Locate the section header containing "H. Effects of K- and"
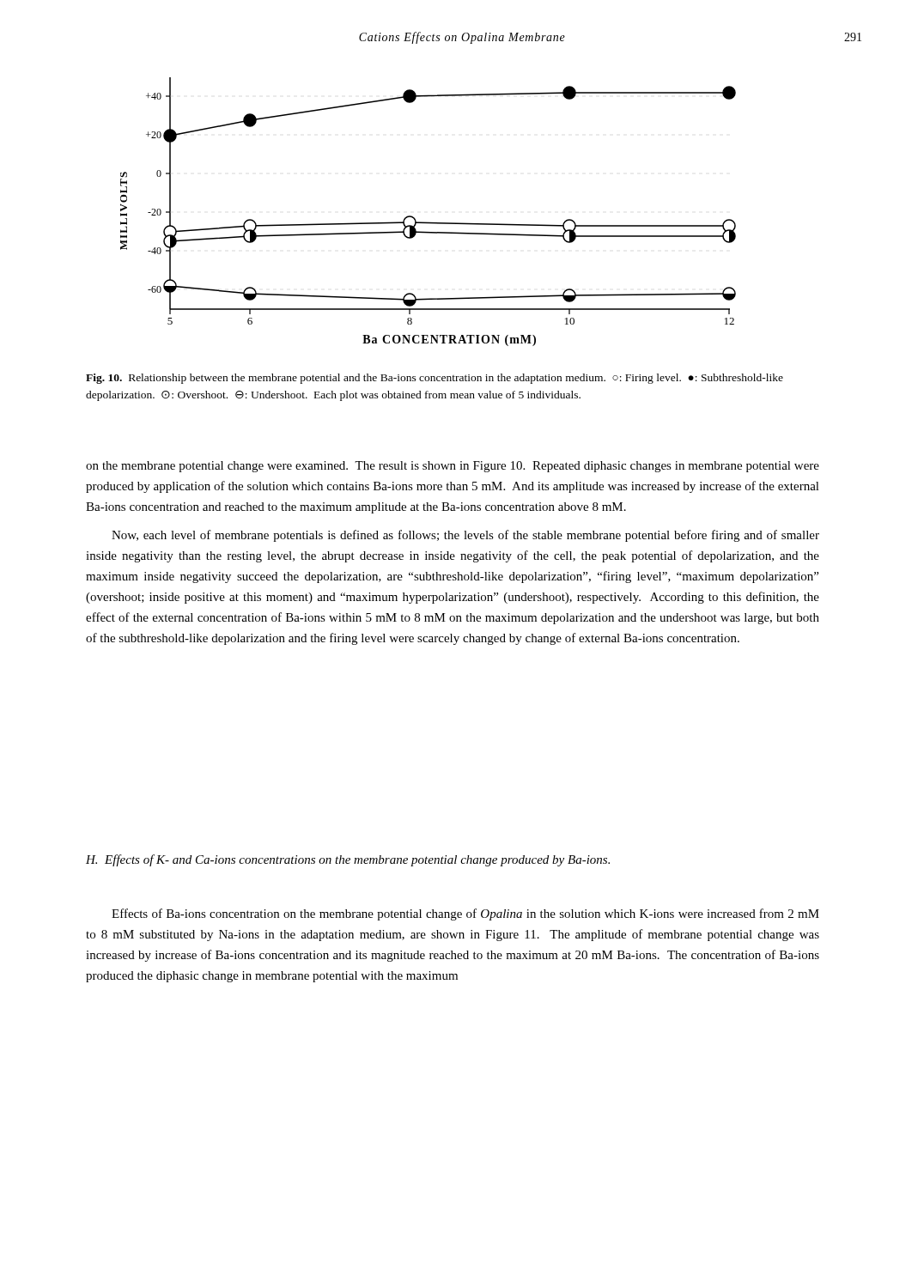This screenshot has height=1288, width=924. [453, 860]
